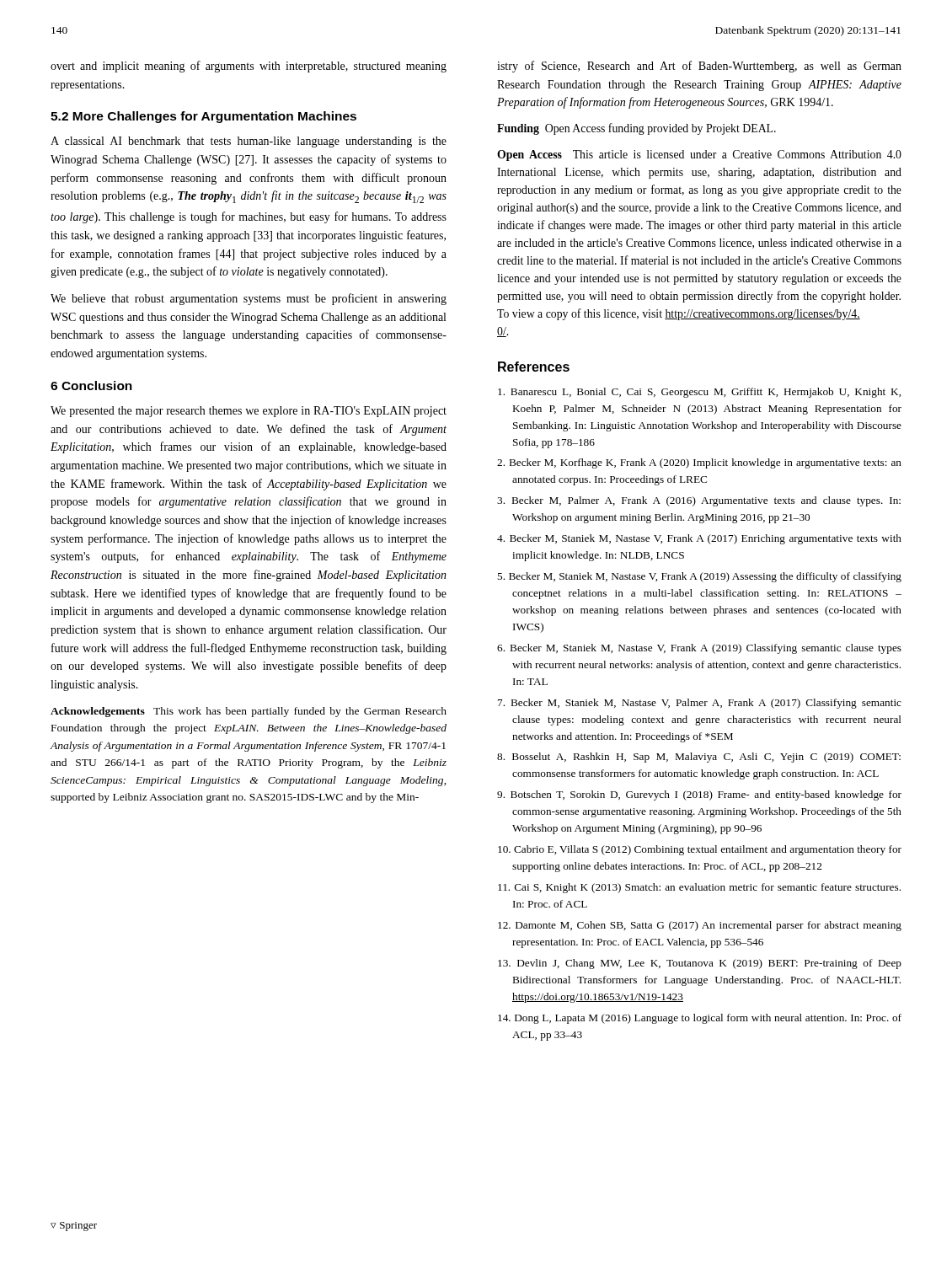This screenshot has width=952, height=1264.
Task: Click on the text block that says "overt and implicit meaning of arguments with"
Action: tap(249, 75)
